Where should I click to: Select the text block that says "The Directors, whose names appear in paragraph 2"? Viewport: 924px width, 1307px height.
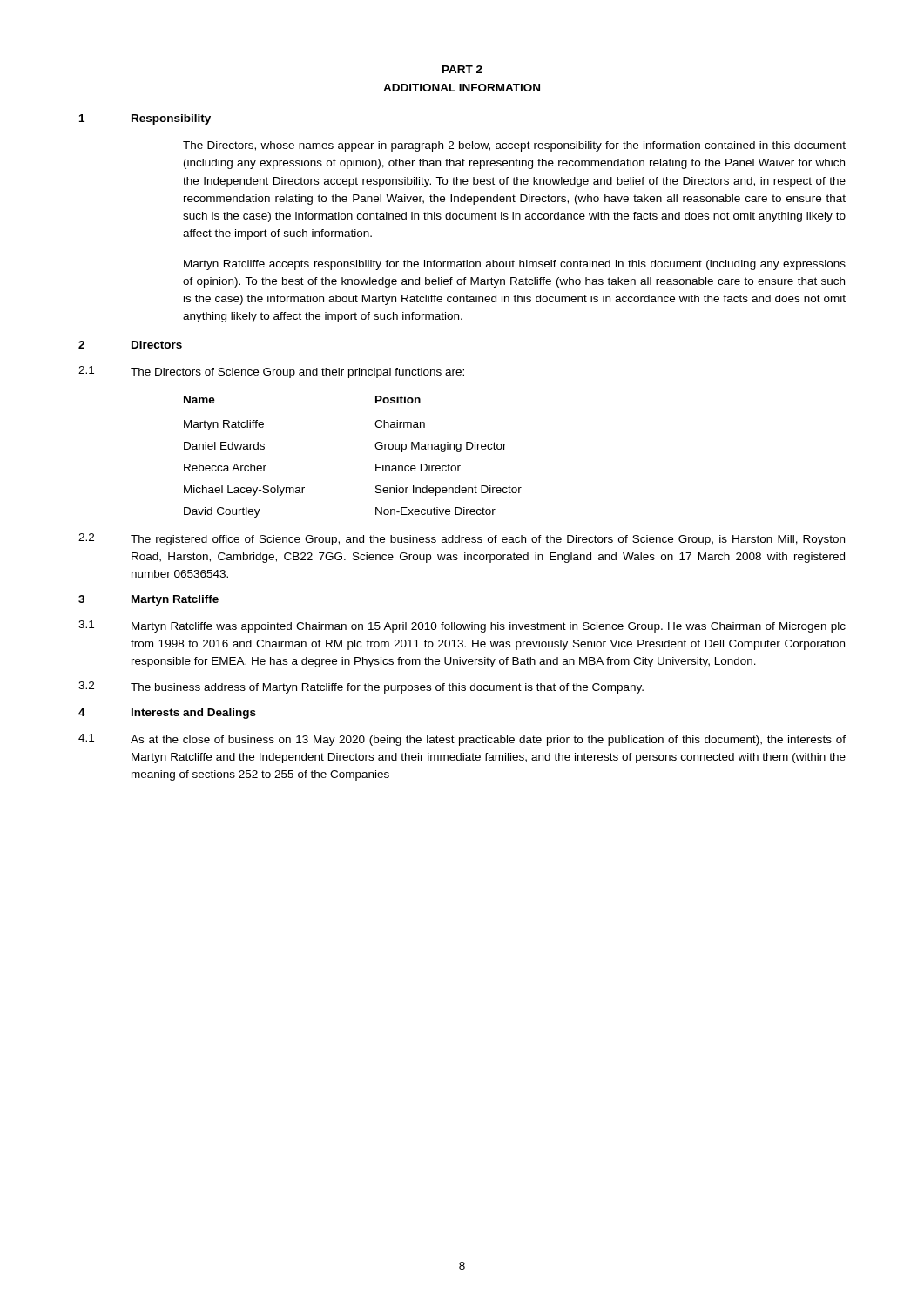[514, 189]
